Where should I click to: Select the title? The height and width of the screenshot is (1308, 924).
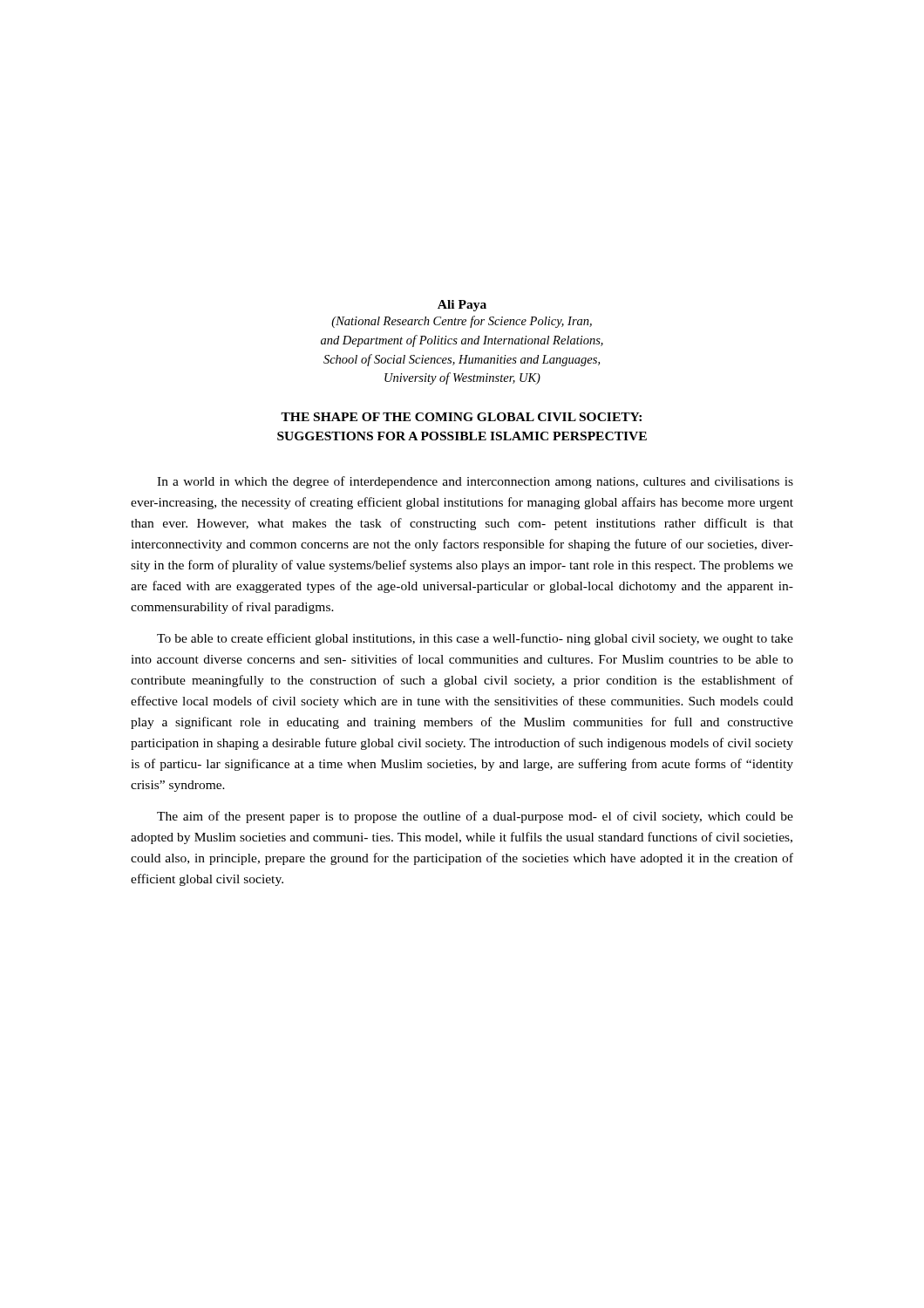point(462,426)
